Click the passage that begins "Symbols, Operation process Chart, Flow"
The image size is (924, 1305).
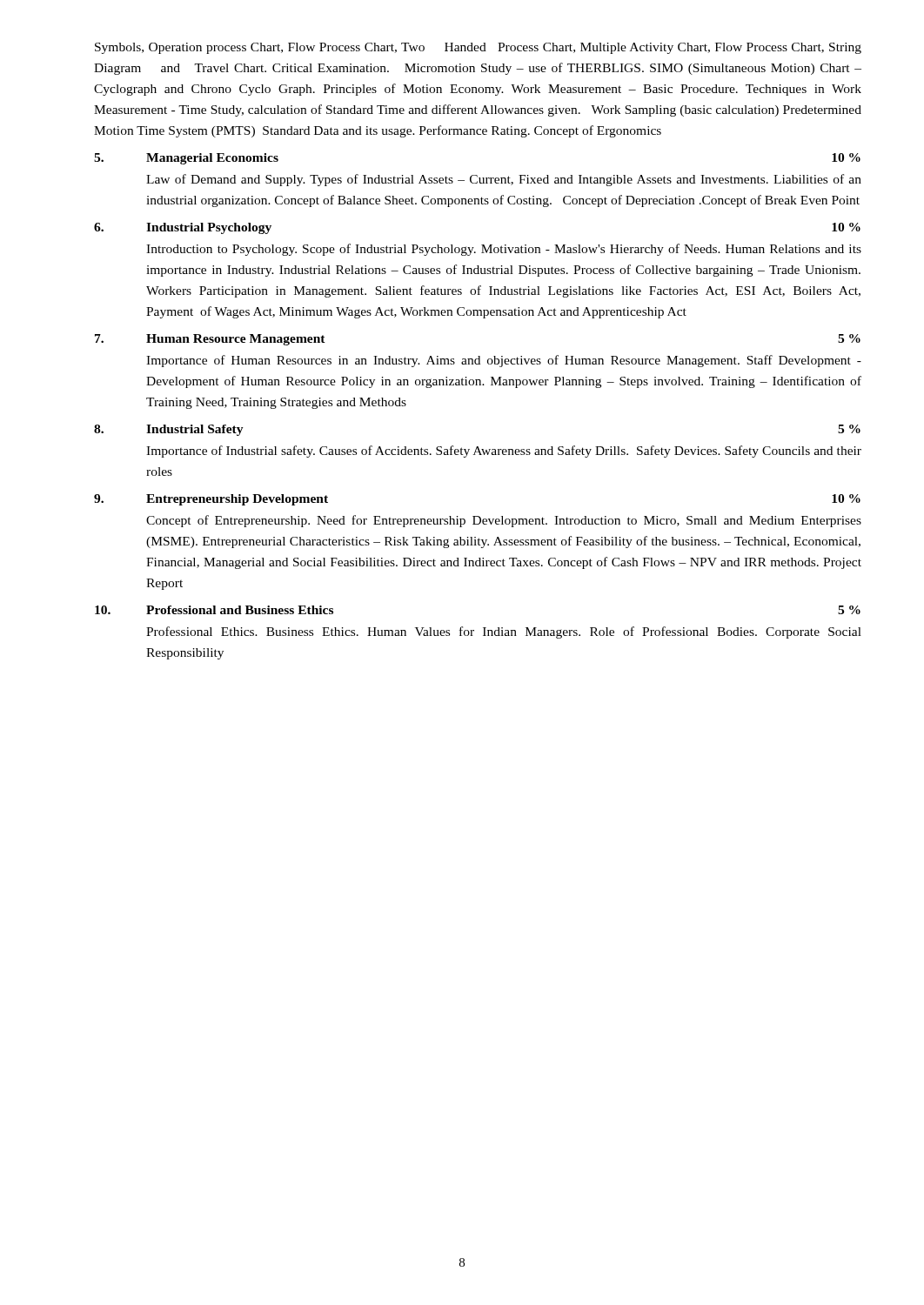point(478,88)
